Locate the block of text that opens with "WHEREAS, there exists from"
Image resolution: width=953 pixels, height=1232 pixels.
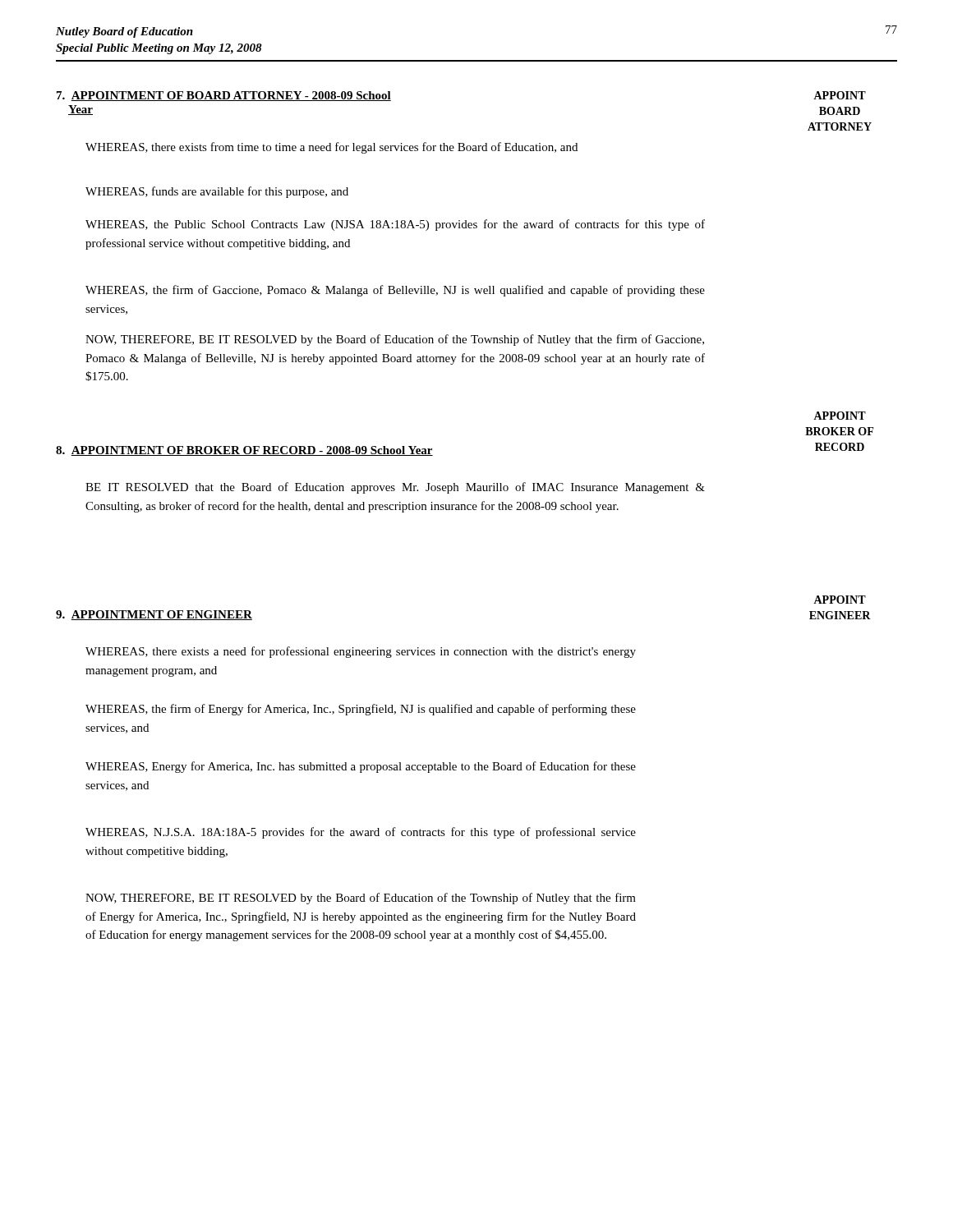coord(332,147)
